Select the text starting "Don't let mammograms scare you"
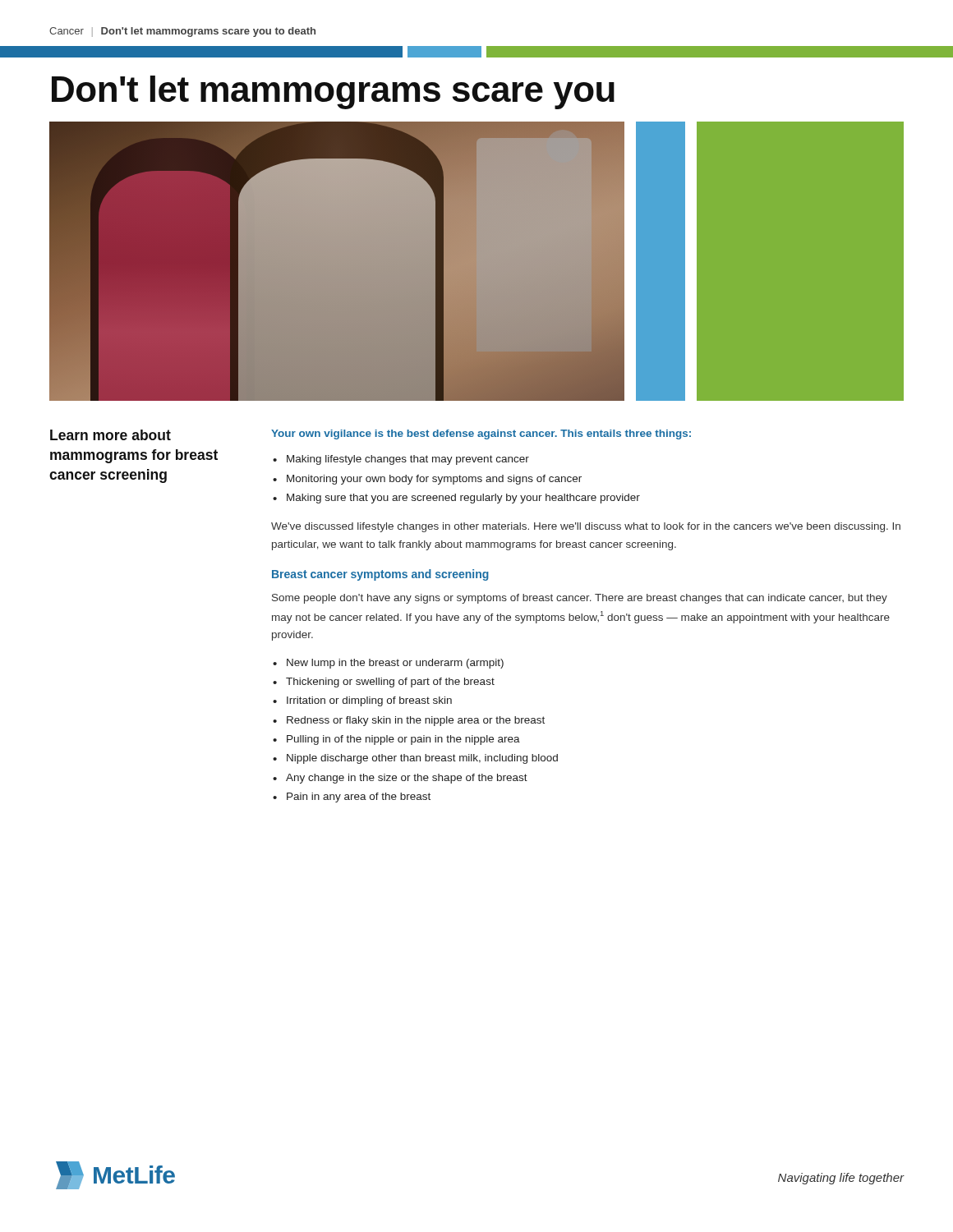953x1232 pixels. pyautogui.click(x=333, y=89)
